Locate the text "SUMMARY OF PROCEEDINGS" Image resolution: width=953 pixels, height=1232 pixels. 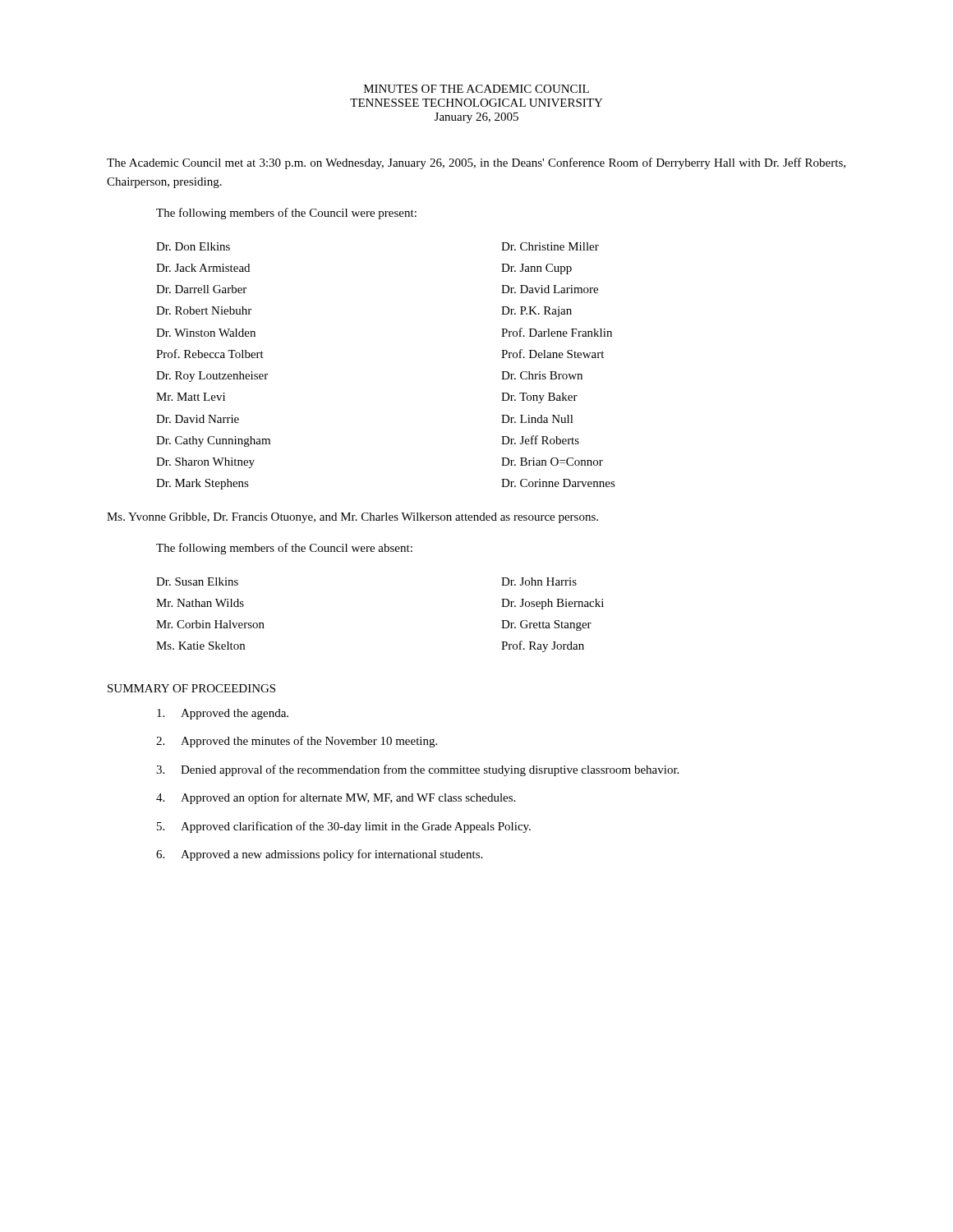(x=192, y=688)
